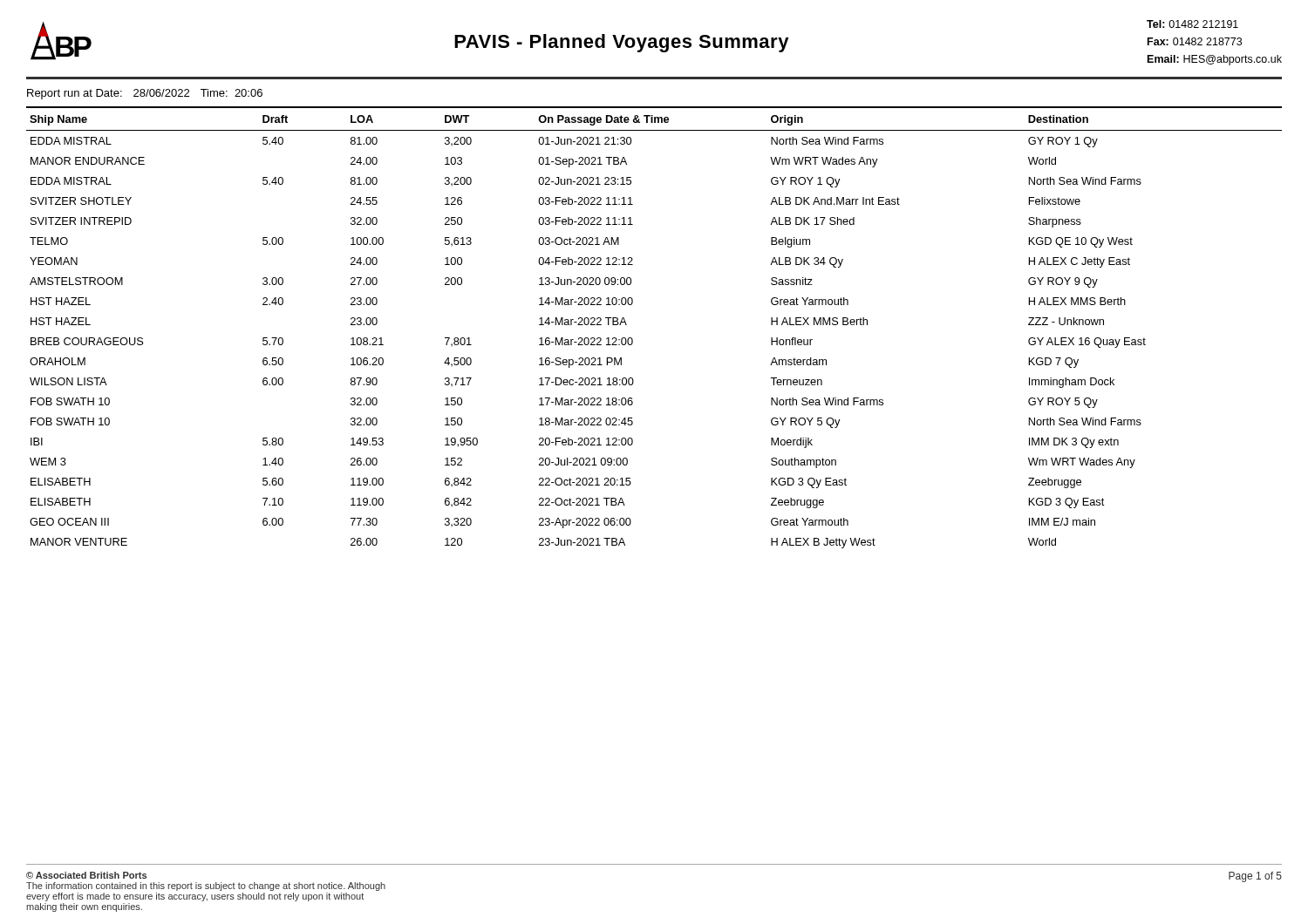The image size is (1308, 924).
Task: Select the footnote
Action: (206, 891)
